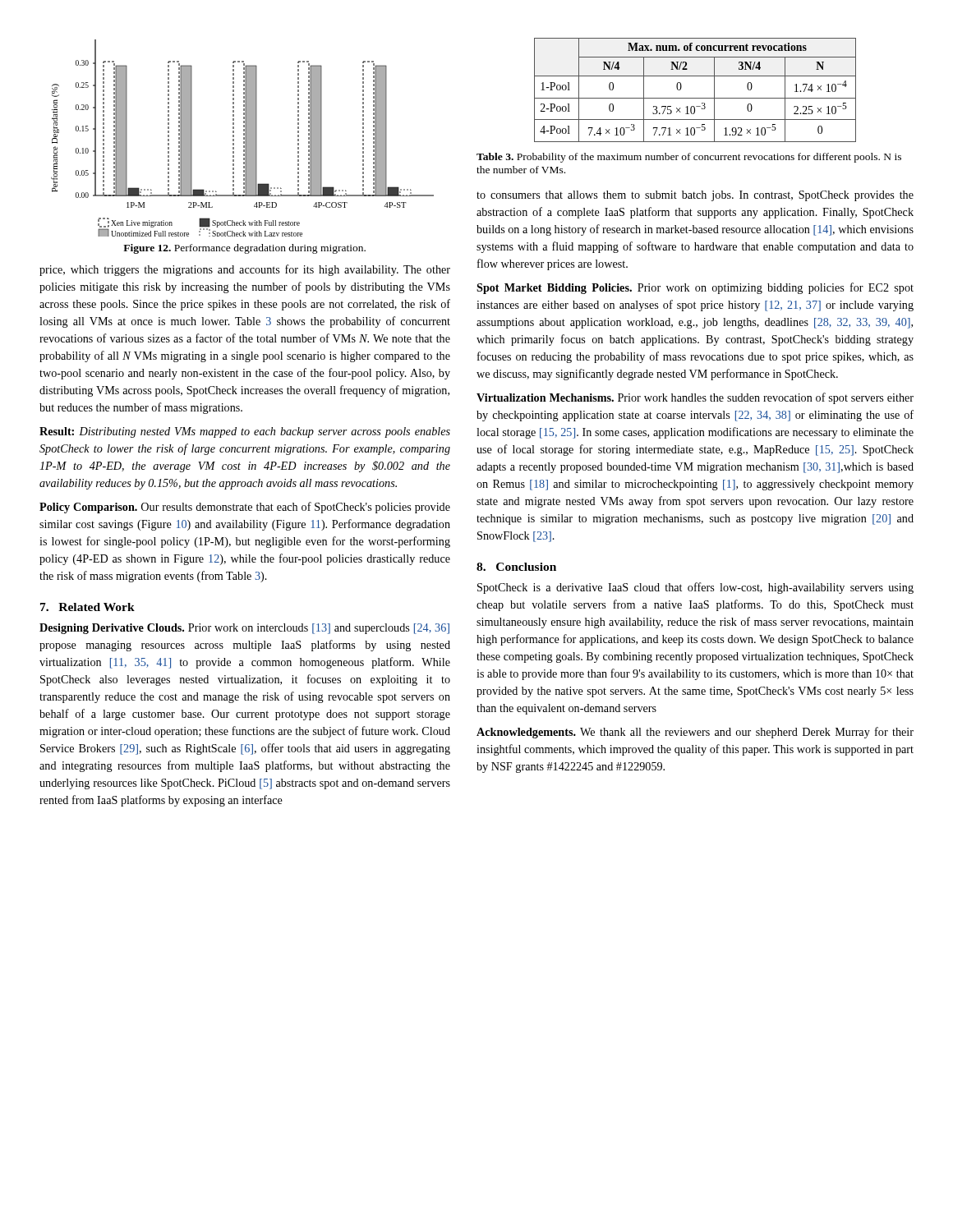Click on the text block with the text "Virtualization Mechanisms. Prior work handles"
Viewport: 953px width, 1232px height.
pyautogui.click(x=695, y=467)
